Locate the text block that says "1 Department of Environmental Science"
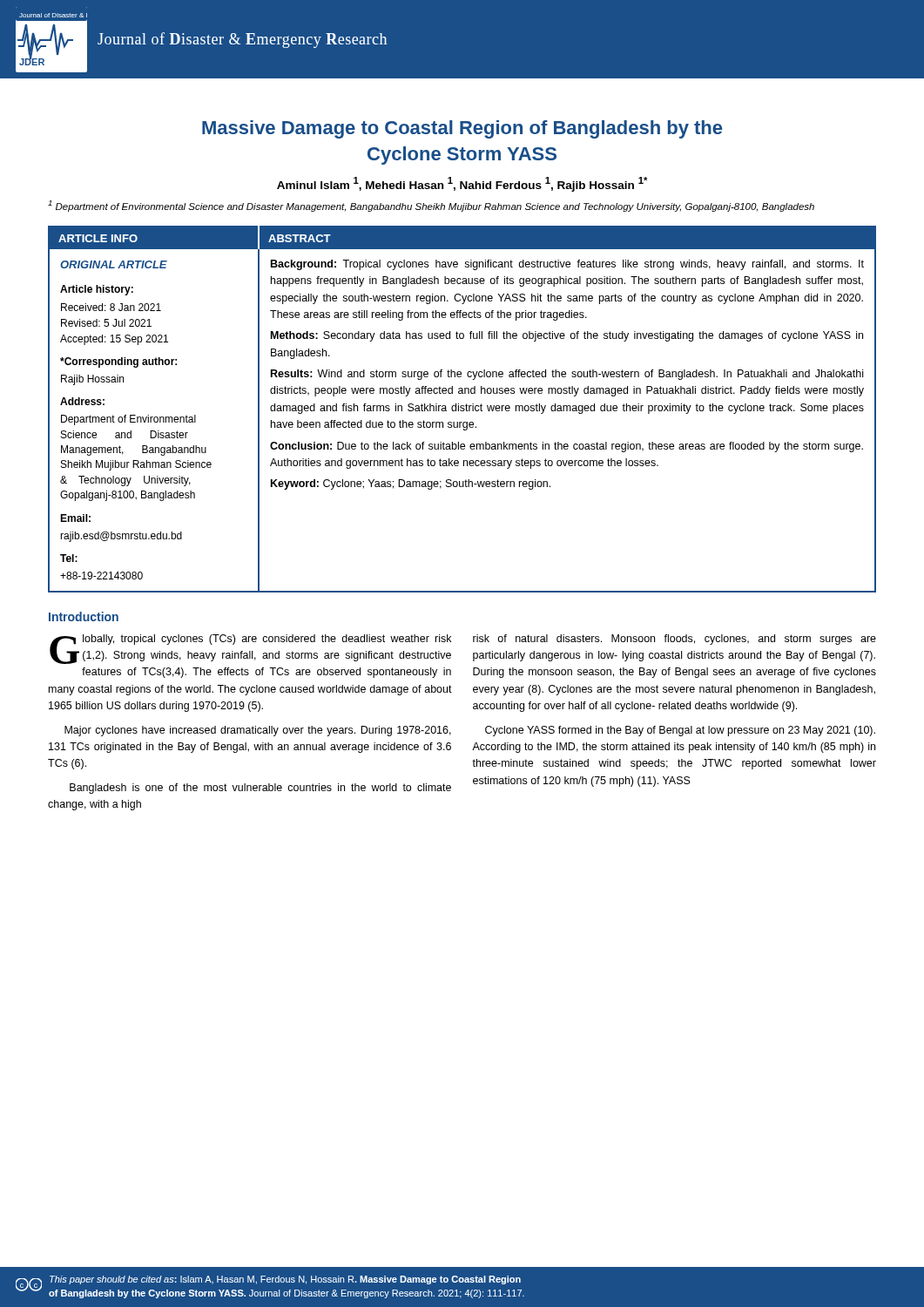Viewport: 924px width, 1307px height. 431,205
